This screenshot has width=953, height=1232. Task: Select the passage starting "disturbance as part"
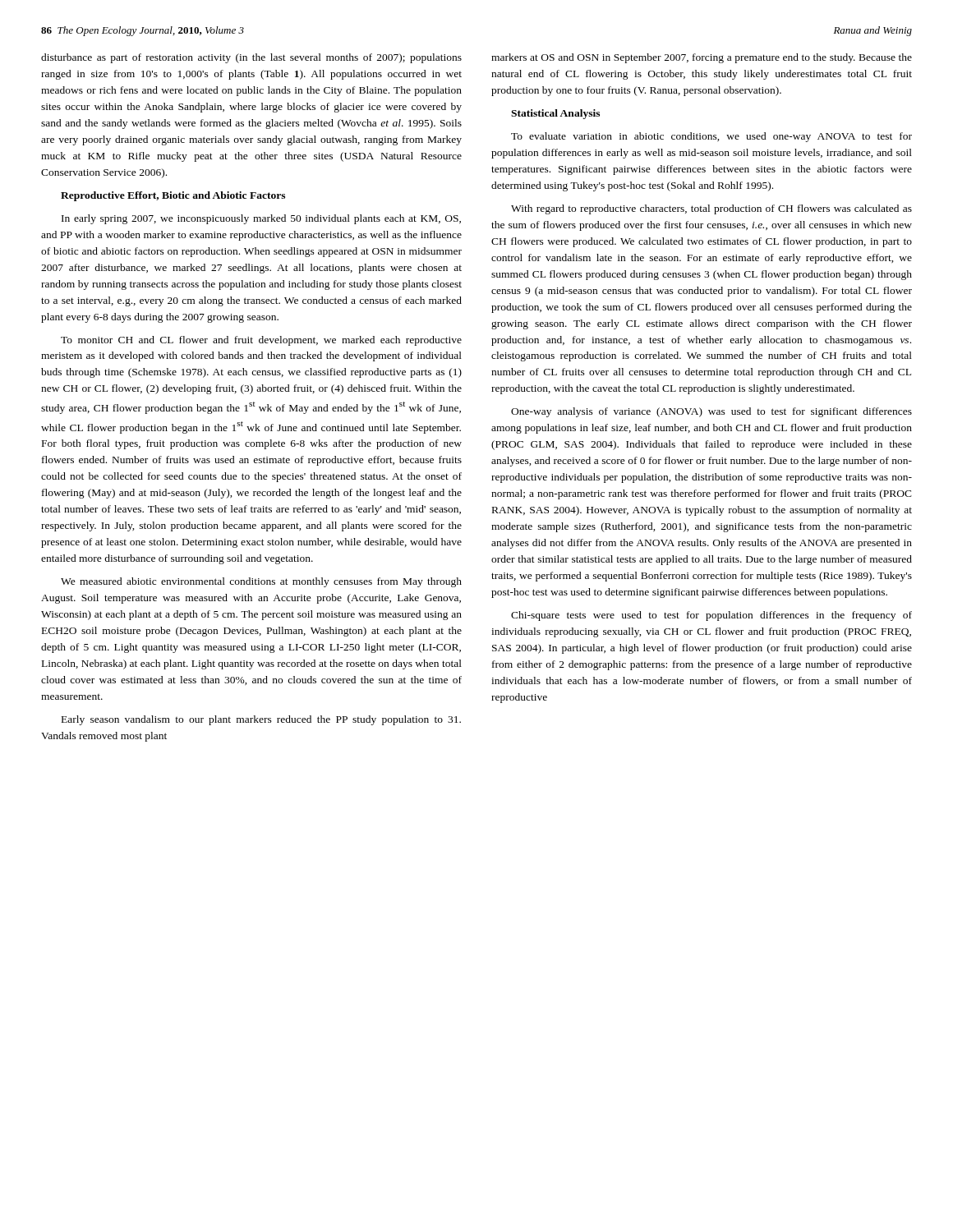click(x=251, y=115)
